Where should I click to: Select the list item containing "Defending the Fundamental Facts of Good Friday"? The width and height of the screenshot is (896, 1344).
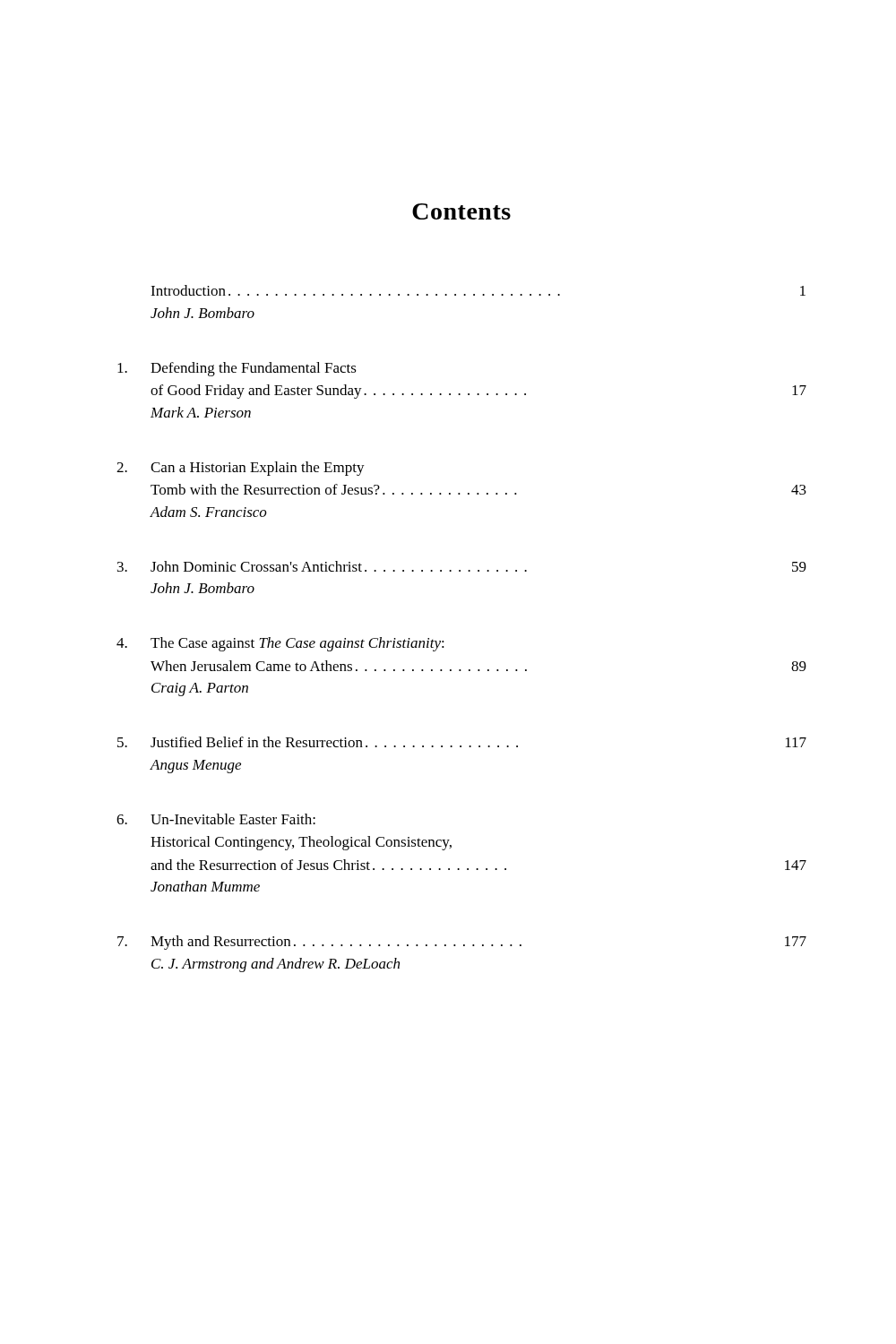(461, 389)
